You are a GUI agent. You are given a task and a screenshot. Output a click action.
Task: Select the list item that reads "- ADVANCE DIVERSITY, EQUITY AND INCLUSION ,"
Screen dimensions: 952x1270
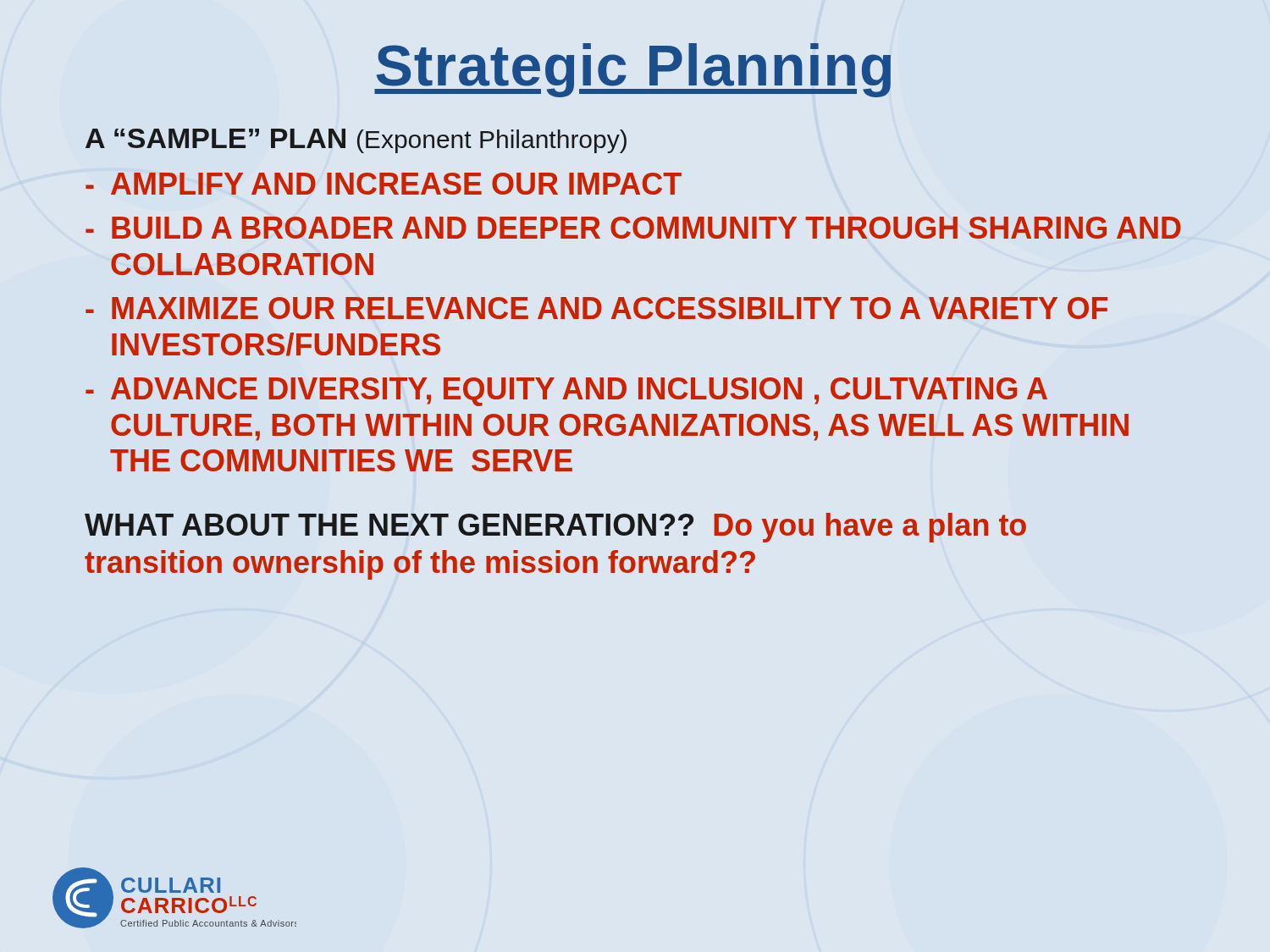click(635, 426)
